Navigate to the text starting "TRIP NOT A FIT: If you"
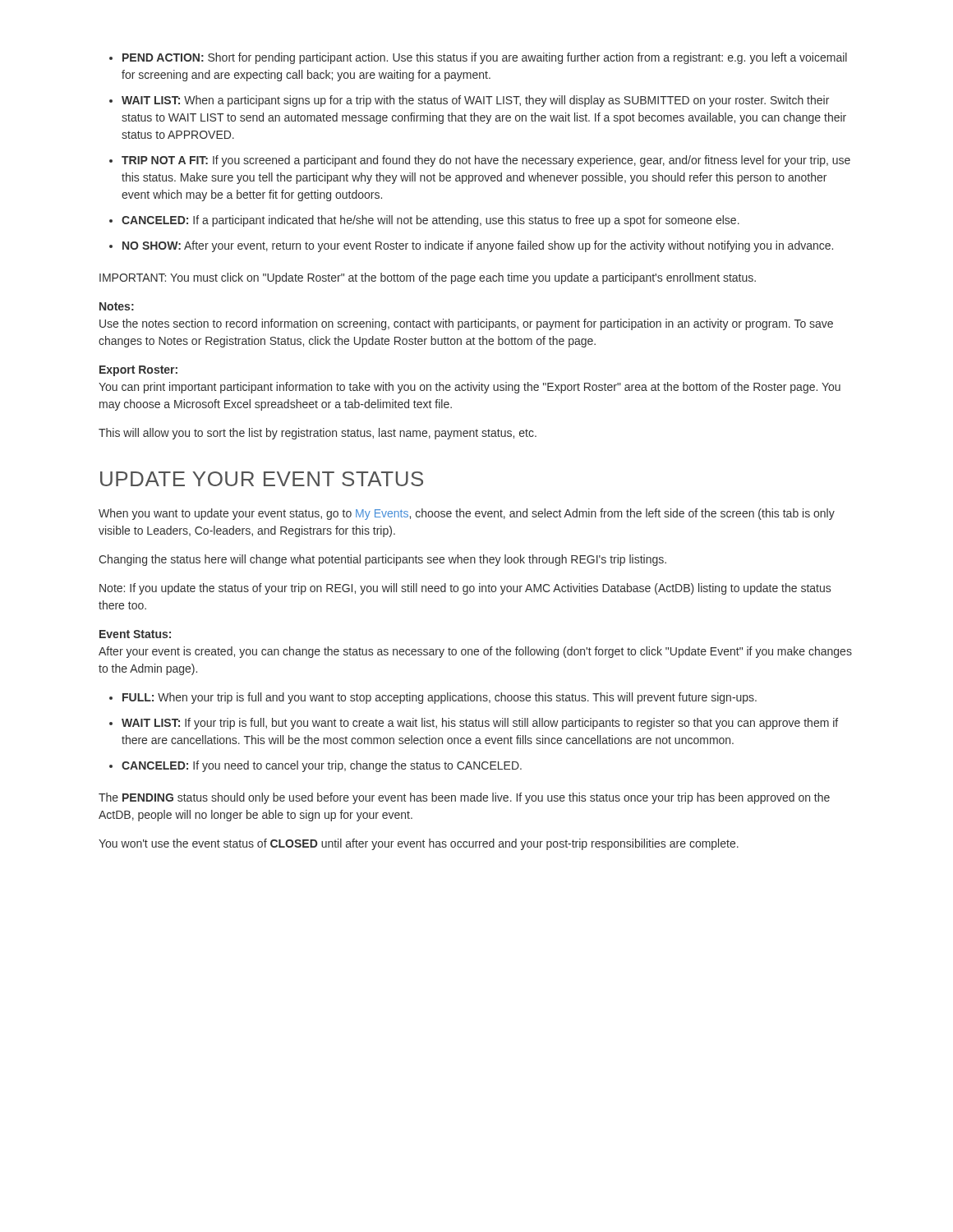This screenshot has height=1232, width=953. pos(486,177)
